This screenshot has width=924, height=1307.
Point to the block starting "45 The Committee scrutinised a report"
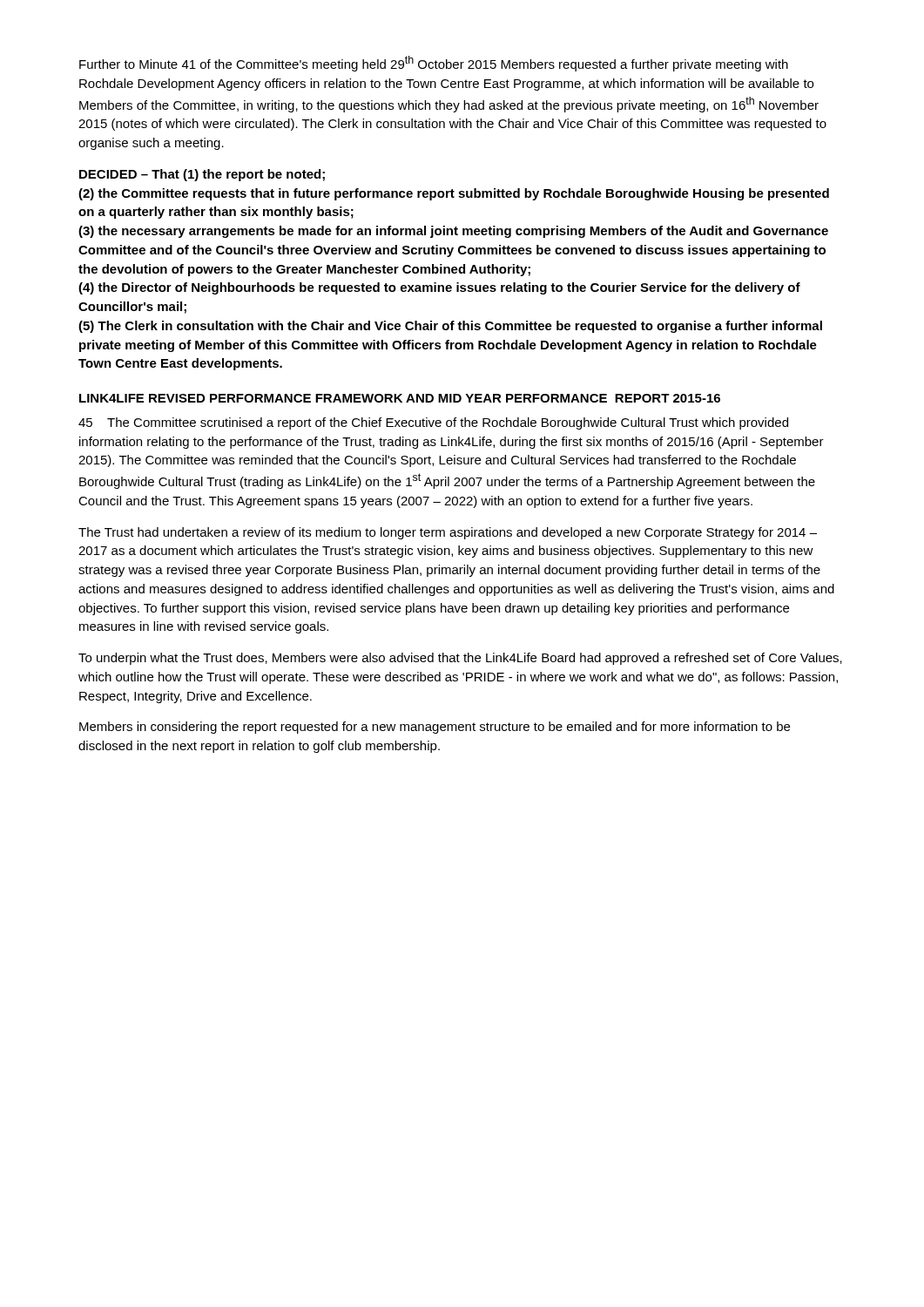[451, 461]
